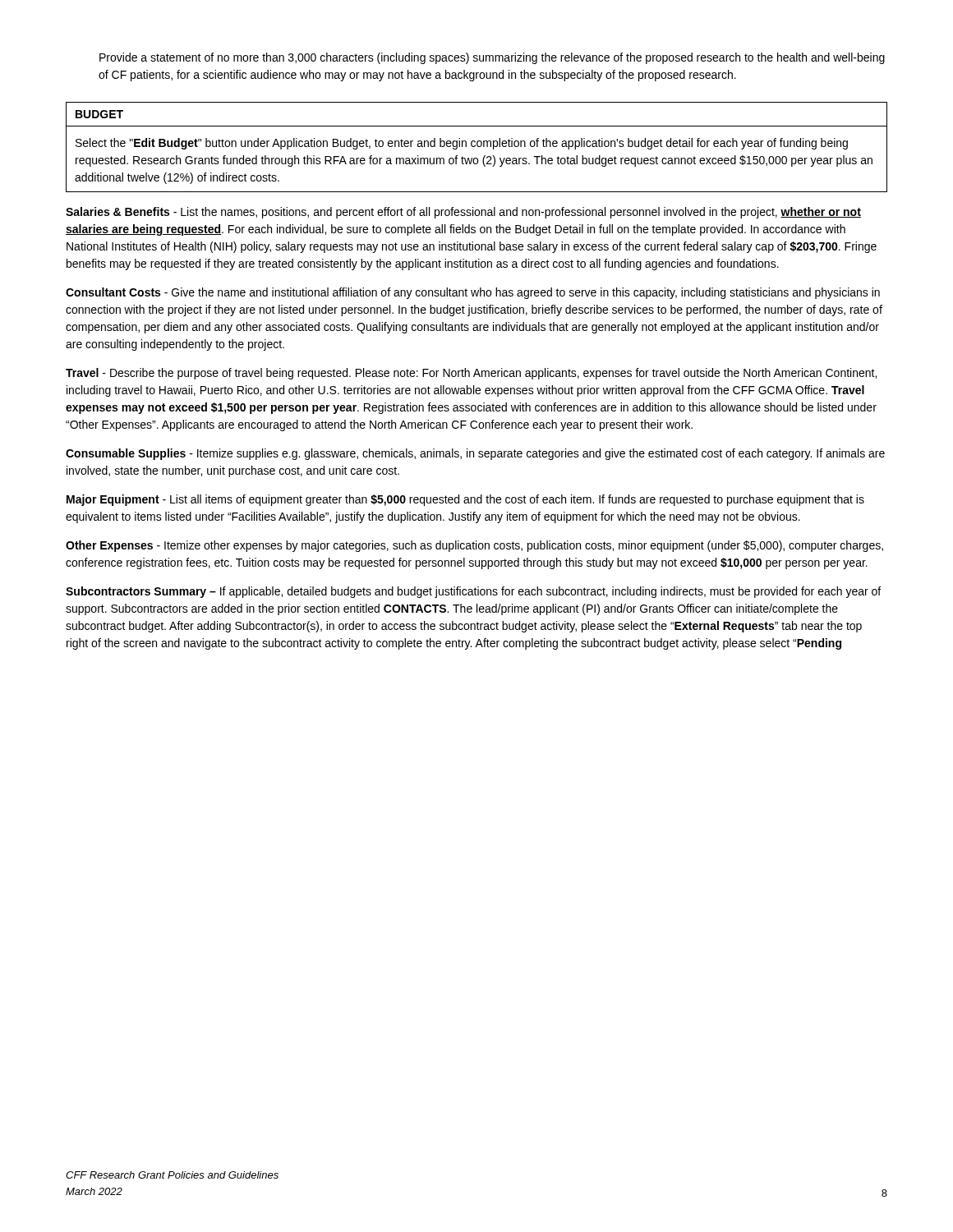Click on the region starting "Subcontractors Summary –"
The height and width of the screenshot is (1232, 953).
(473, 617)
